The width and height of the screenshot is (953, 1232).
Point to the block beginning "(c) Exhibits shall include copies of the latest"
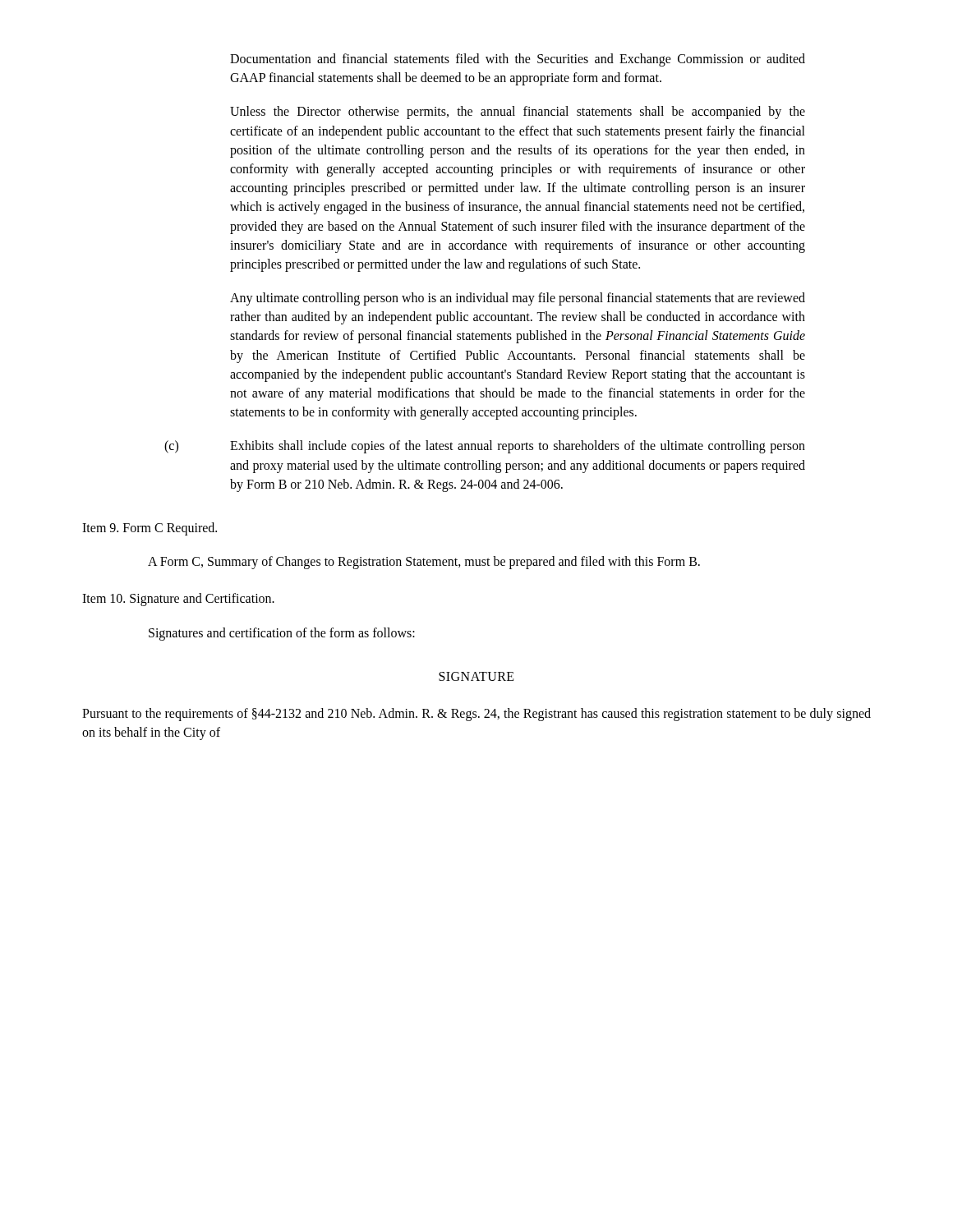(x=485, y=465)
